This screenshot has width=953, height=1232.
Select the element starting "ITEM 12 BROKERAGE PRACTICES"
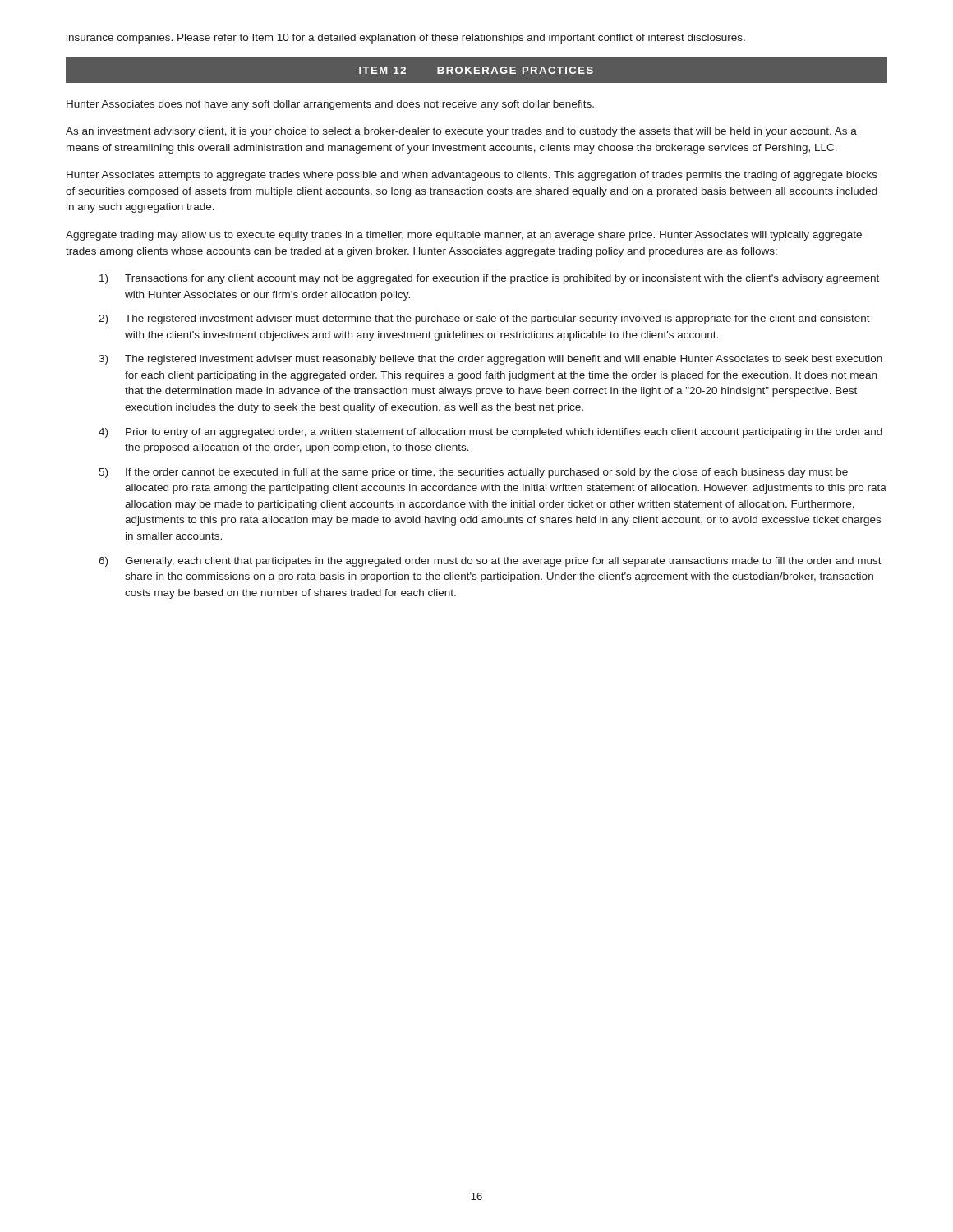[476, 70]
